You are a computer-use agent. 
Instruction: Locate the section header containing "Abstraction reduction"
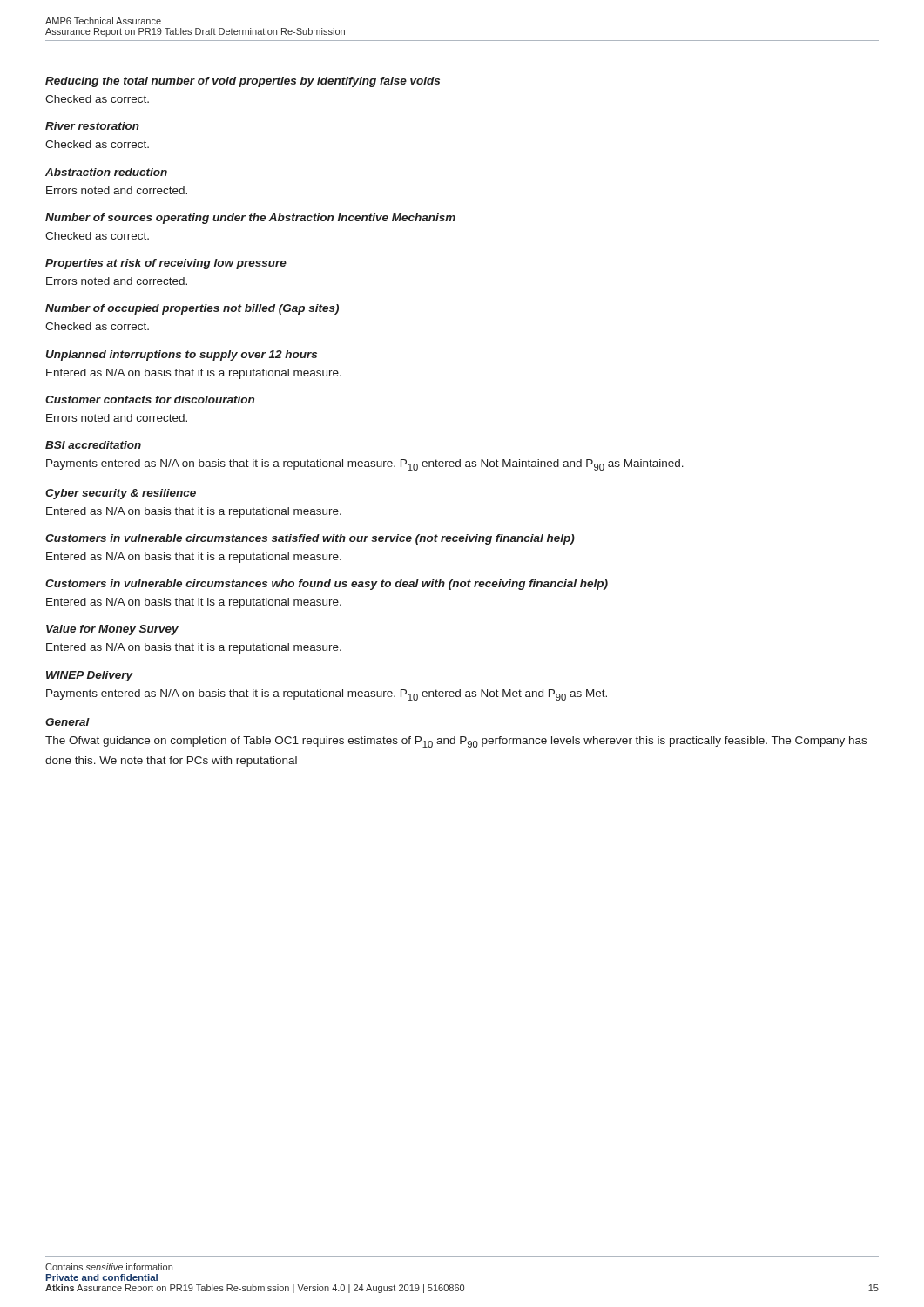(106, 172)
